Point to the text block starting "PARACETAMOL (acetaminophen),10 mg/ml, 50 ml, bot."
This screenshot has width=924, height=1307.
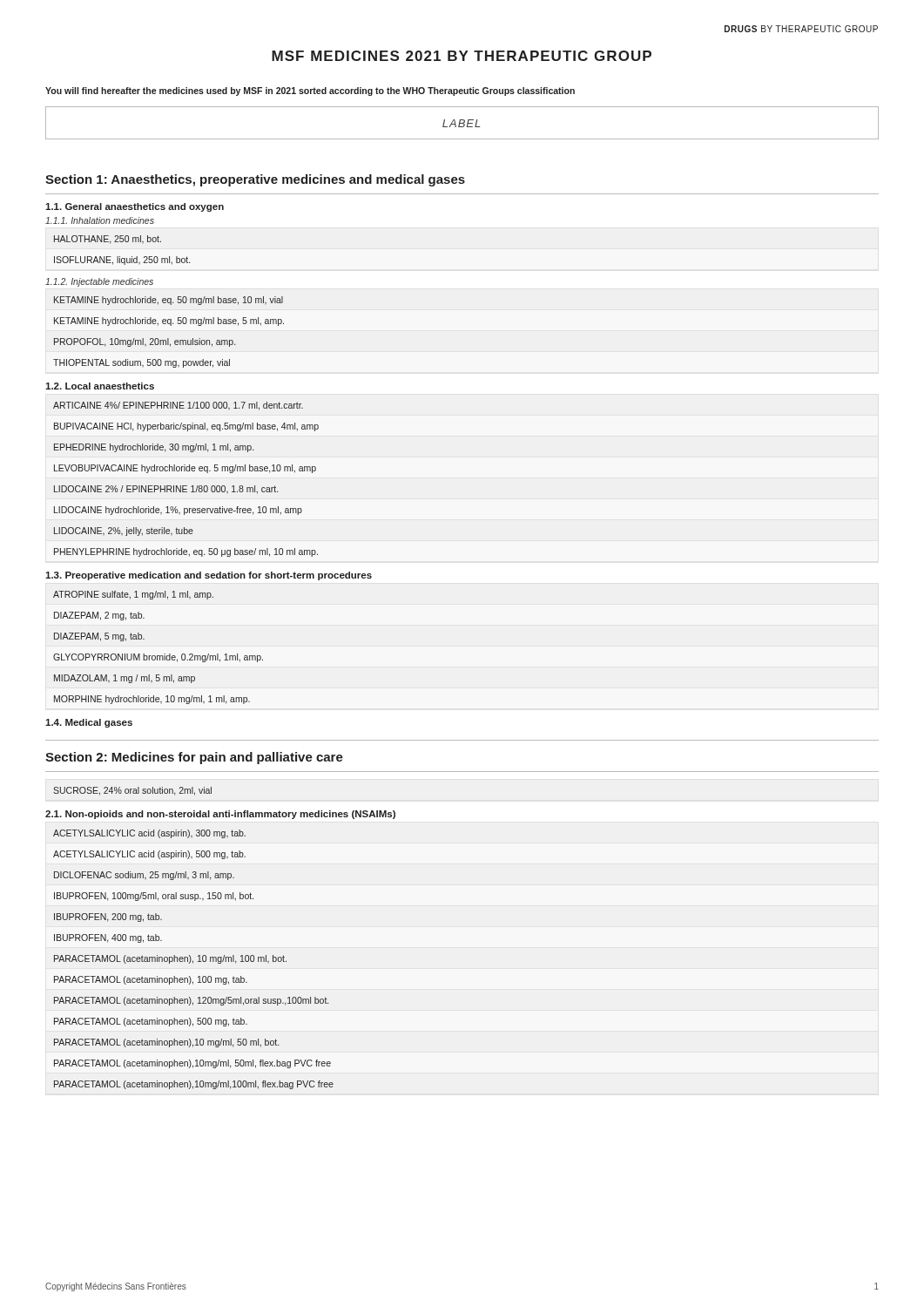point(166,1042)
